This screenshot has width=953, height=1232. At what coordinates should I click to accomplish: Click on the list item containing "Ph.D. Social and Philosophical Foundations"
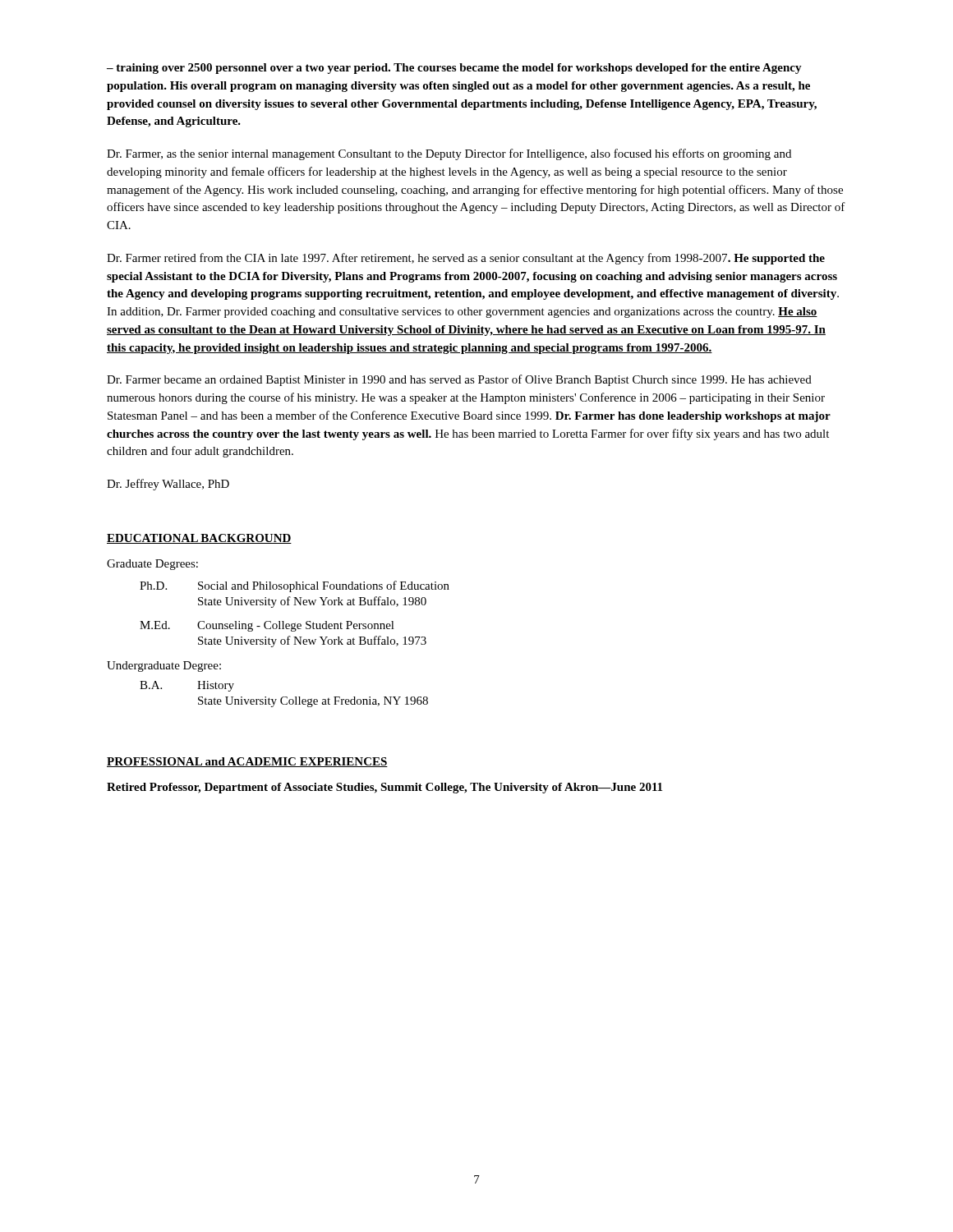click(295, 593)
